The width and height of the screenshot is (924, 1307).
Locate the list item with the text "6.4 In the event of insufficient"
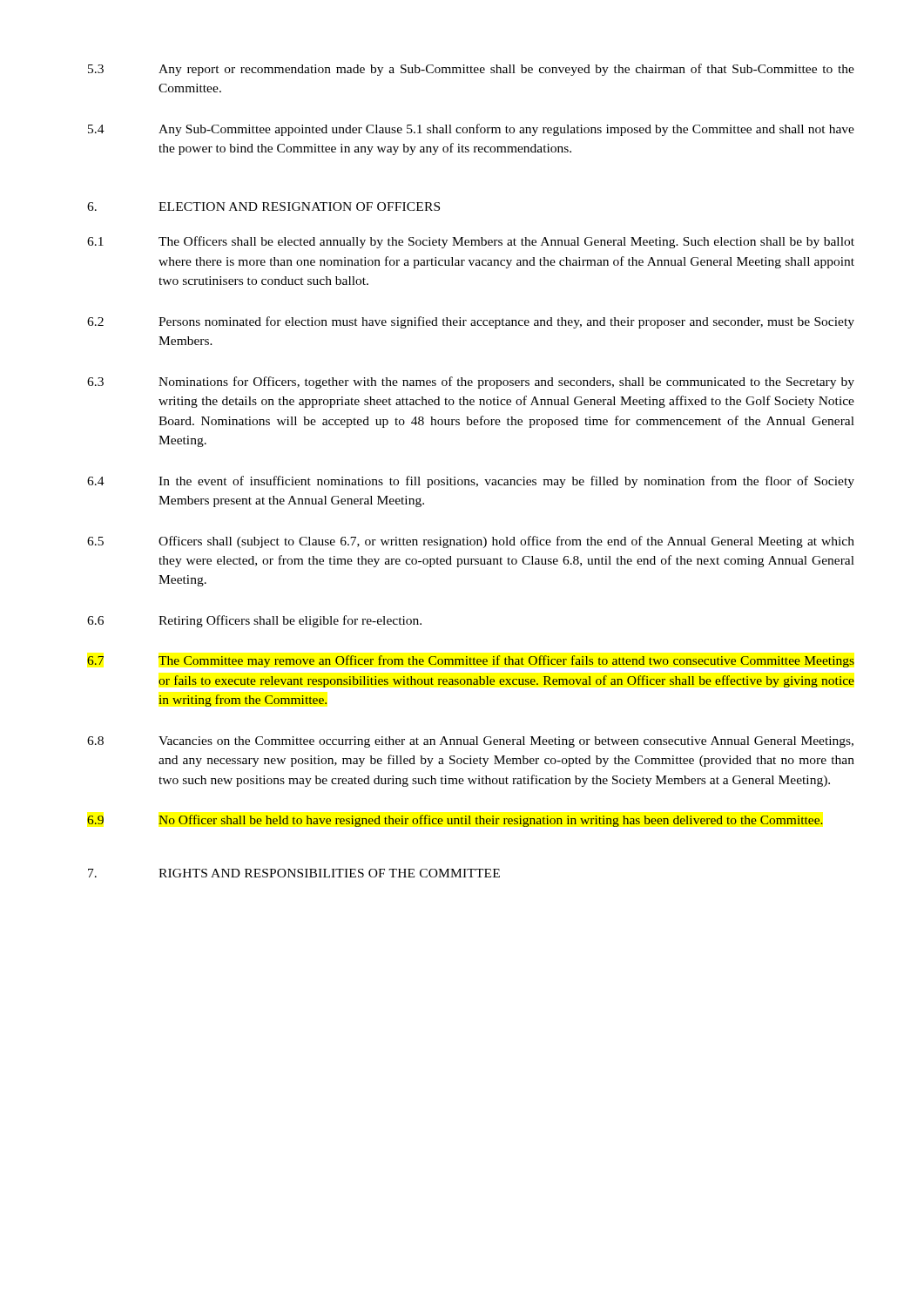pos(471,491)
